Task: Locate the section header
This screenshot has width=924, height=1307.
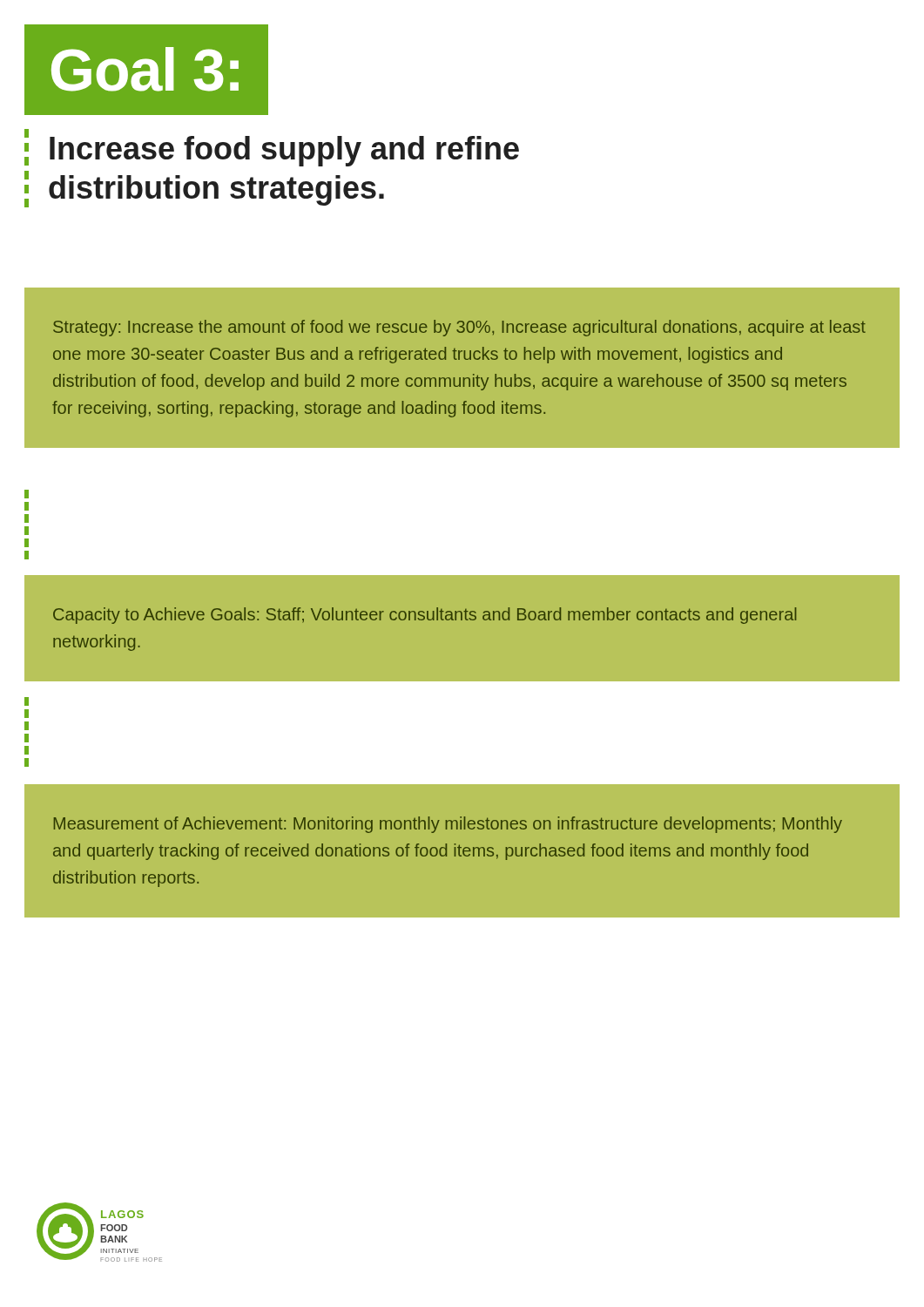Action: point(460,168)
